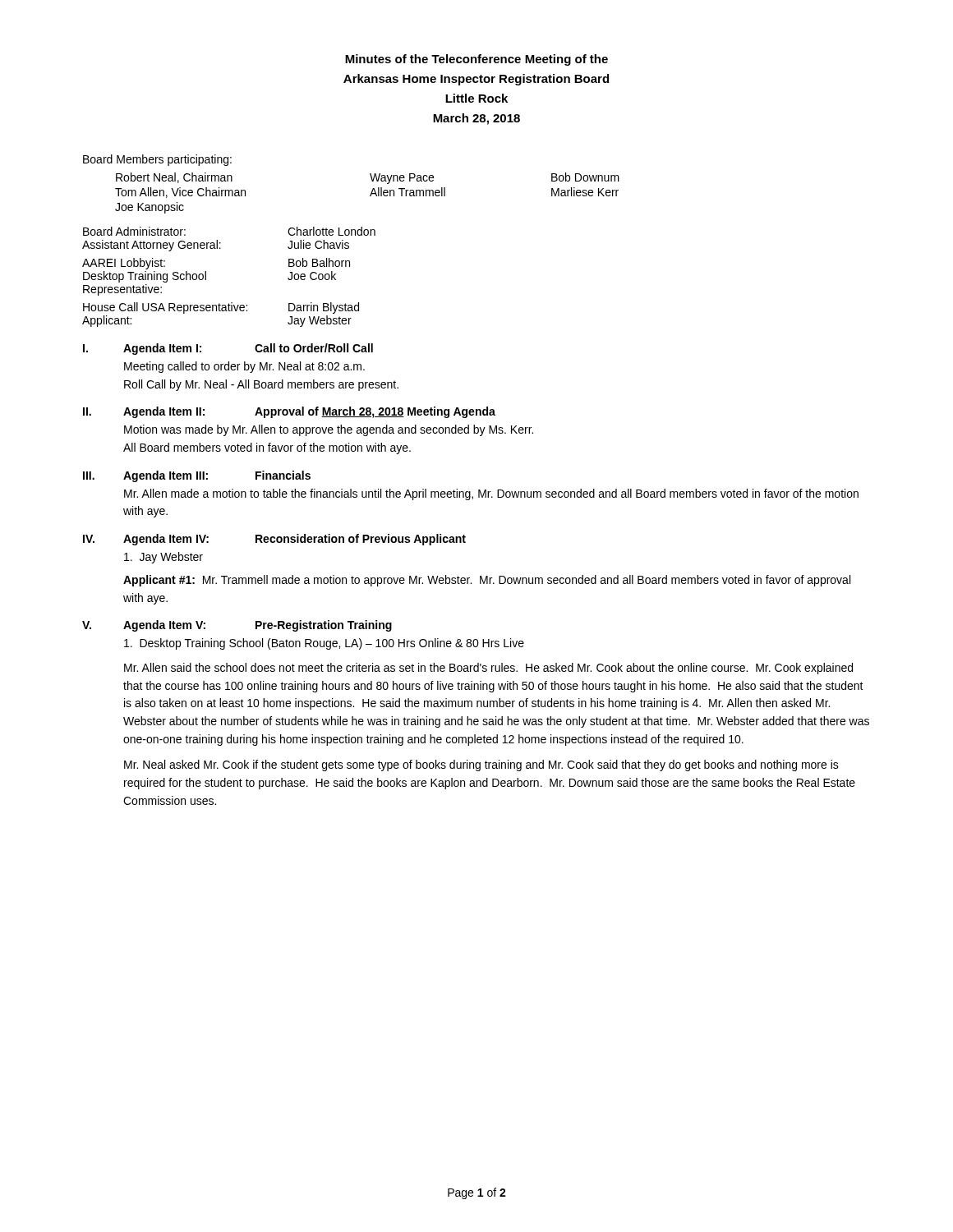953x1232 pixels.
Task: Point to the passage starting "Motion was made by"
Action: point(329,439)
